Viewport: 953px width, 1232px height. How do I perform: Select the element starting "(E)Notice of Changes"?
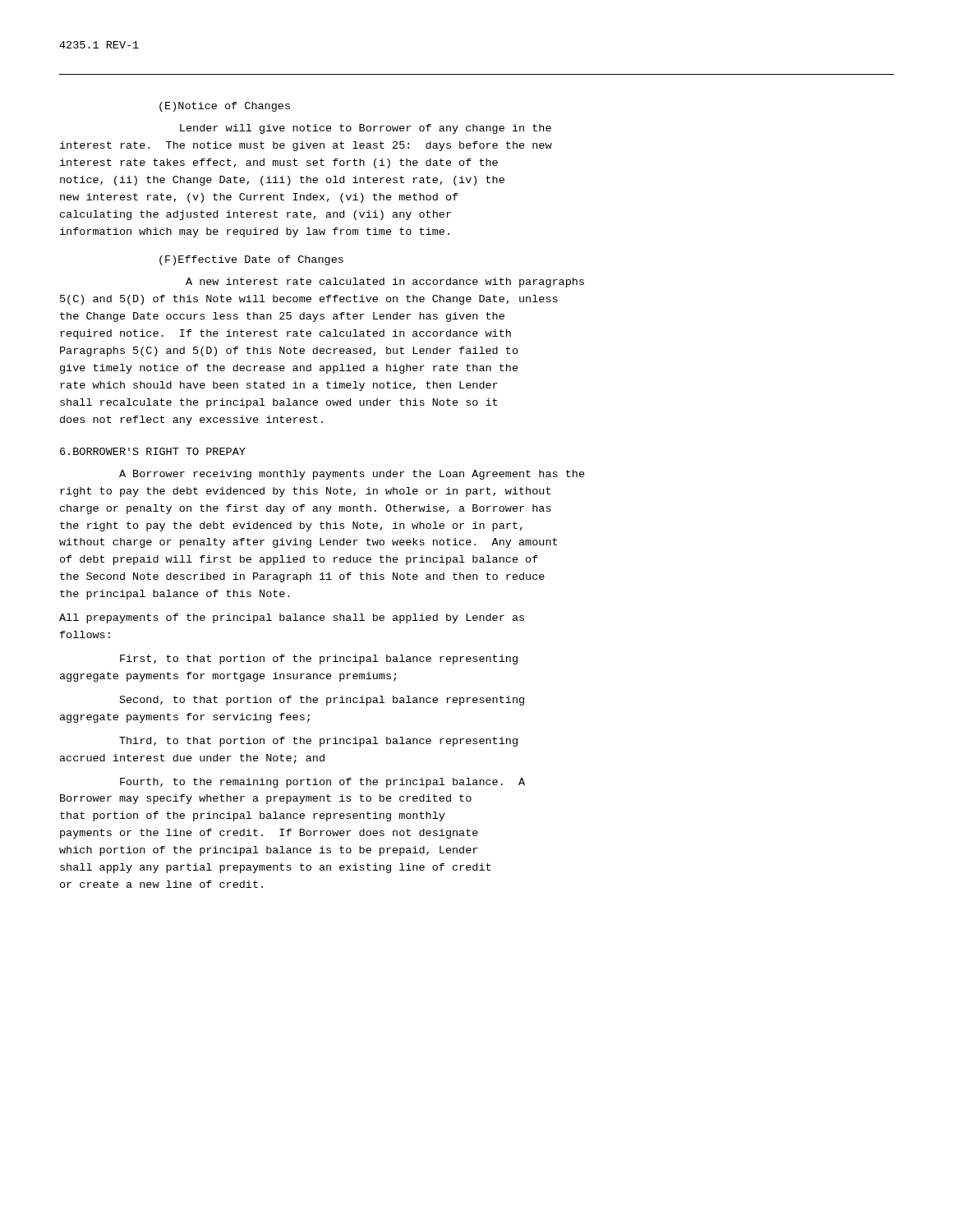(224, 106)
